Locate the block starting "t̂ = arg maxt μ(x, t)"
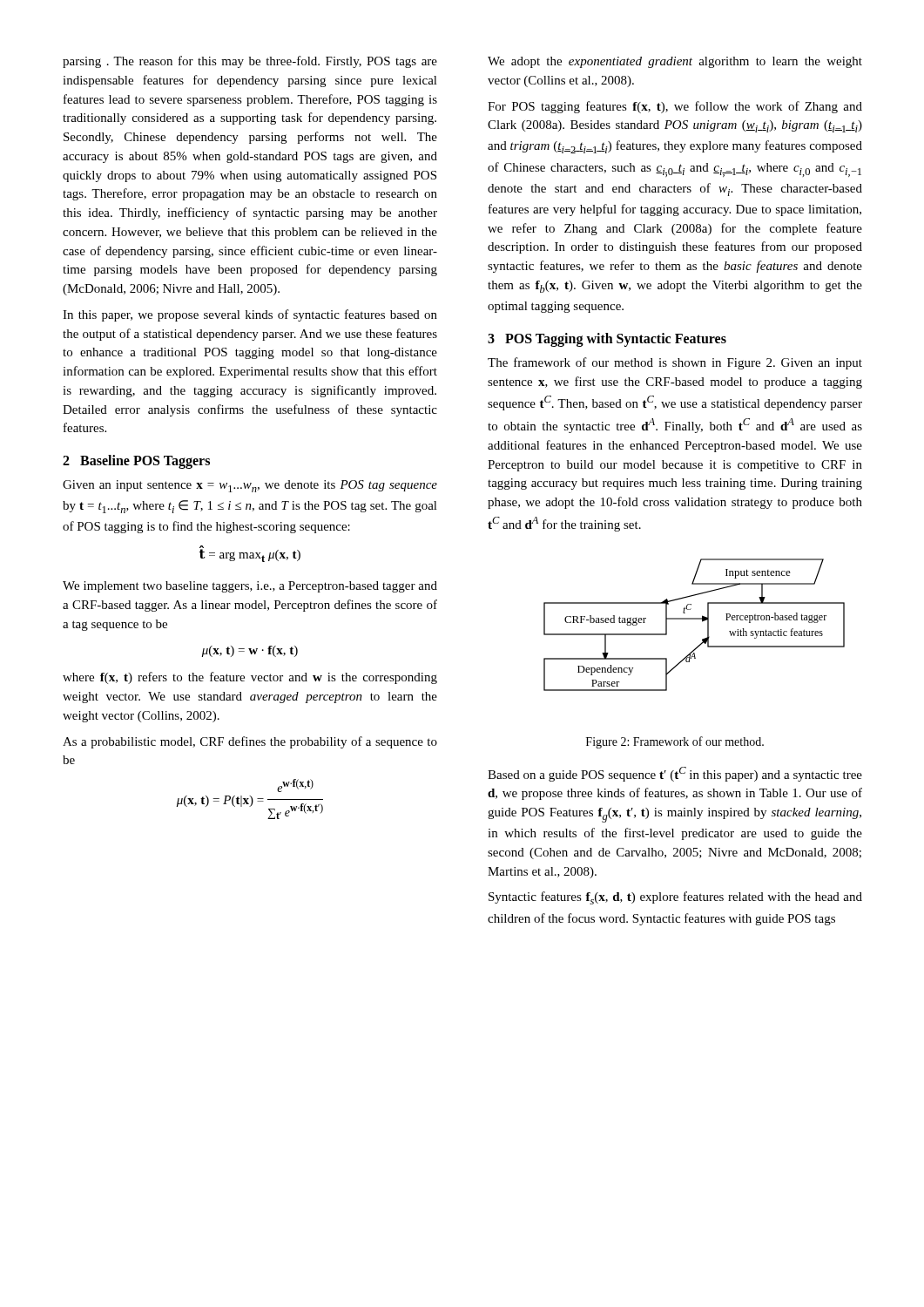Viewport: 924px width, 1307px height. 250,556
